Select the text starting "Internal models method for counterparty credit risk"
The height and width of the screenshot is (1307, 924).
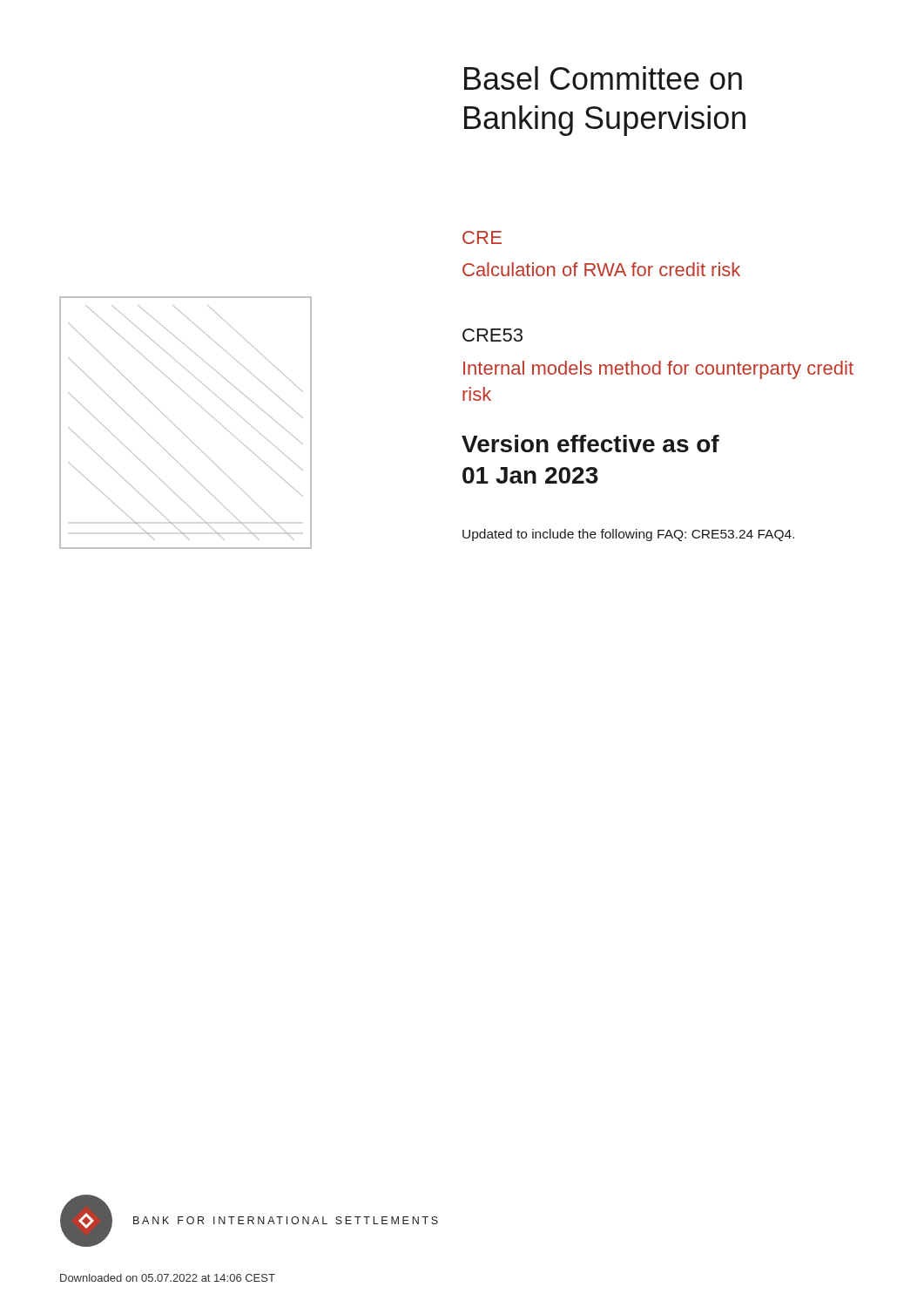(x=658, y=381)
